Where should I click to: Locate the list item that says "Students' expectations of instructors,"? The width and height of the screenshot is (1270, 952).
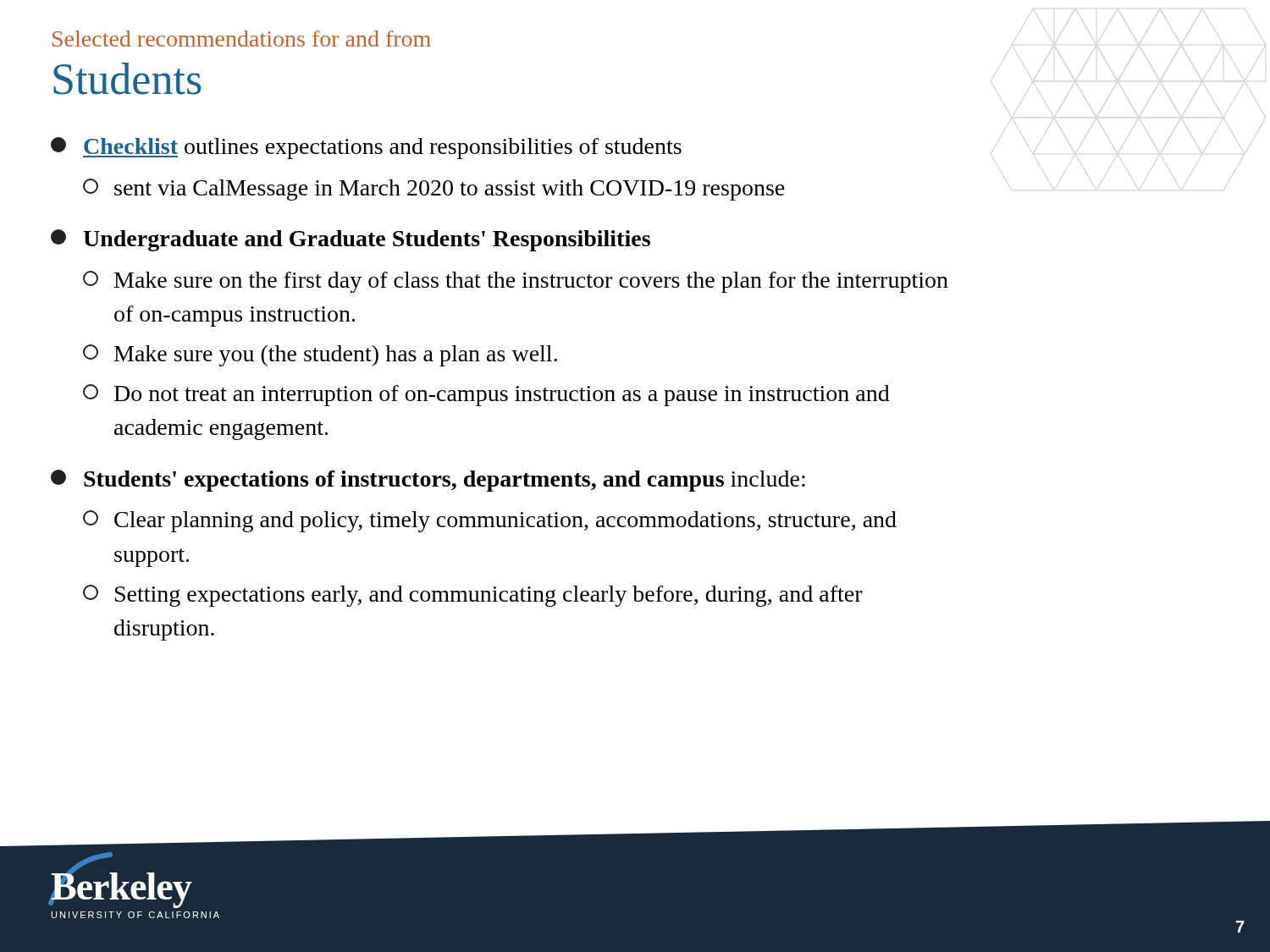pos(428,481)
